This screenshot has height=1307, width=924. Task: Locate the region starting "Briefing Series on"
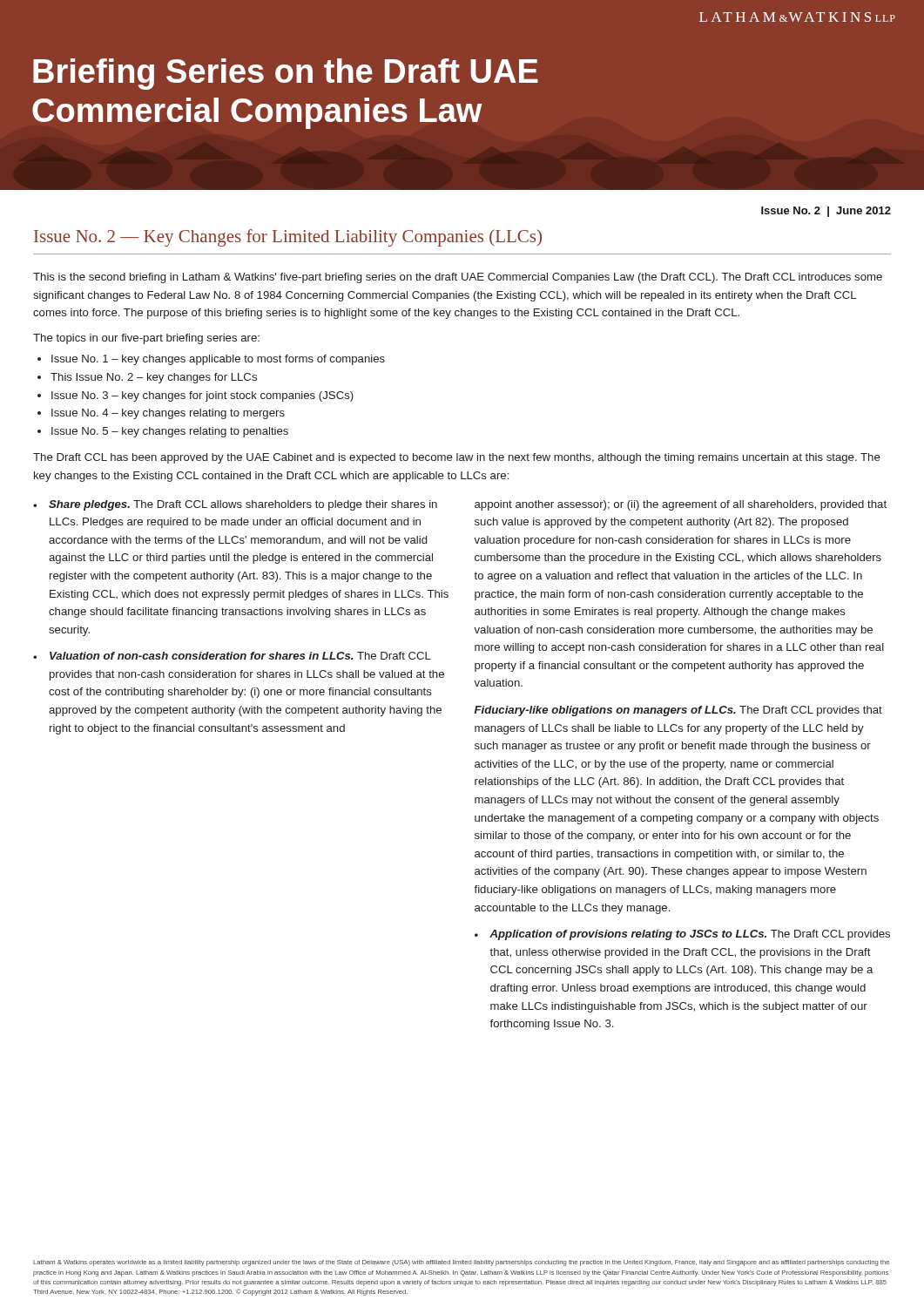(x=285, y=91)
